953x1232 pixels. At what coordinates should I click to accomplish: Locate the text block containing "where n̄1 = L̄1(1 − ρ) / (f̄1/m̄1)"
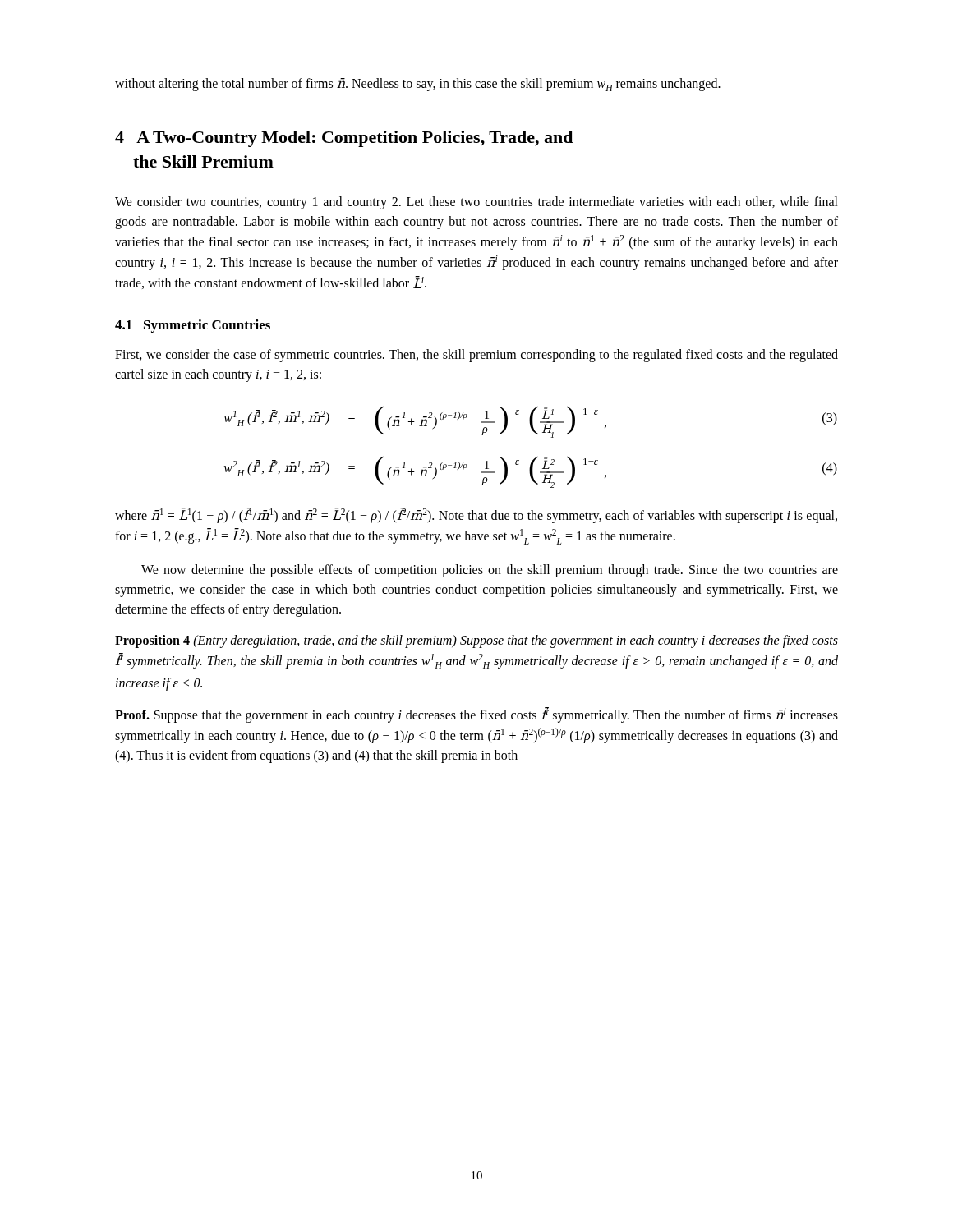(x=476, y=526)
